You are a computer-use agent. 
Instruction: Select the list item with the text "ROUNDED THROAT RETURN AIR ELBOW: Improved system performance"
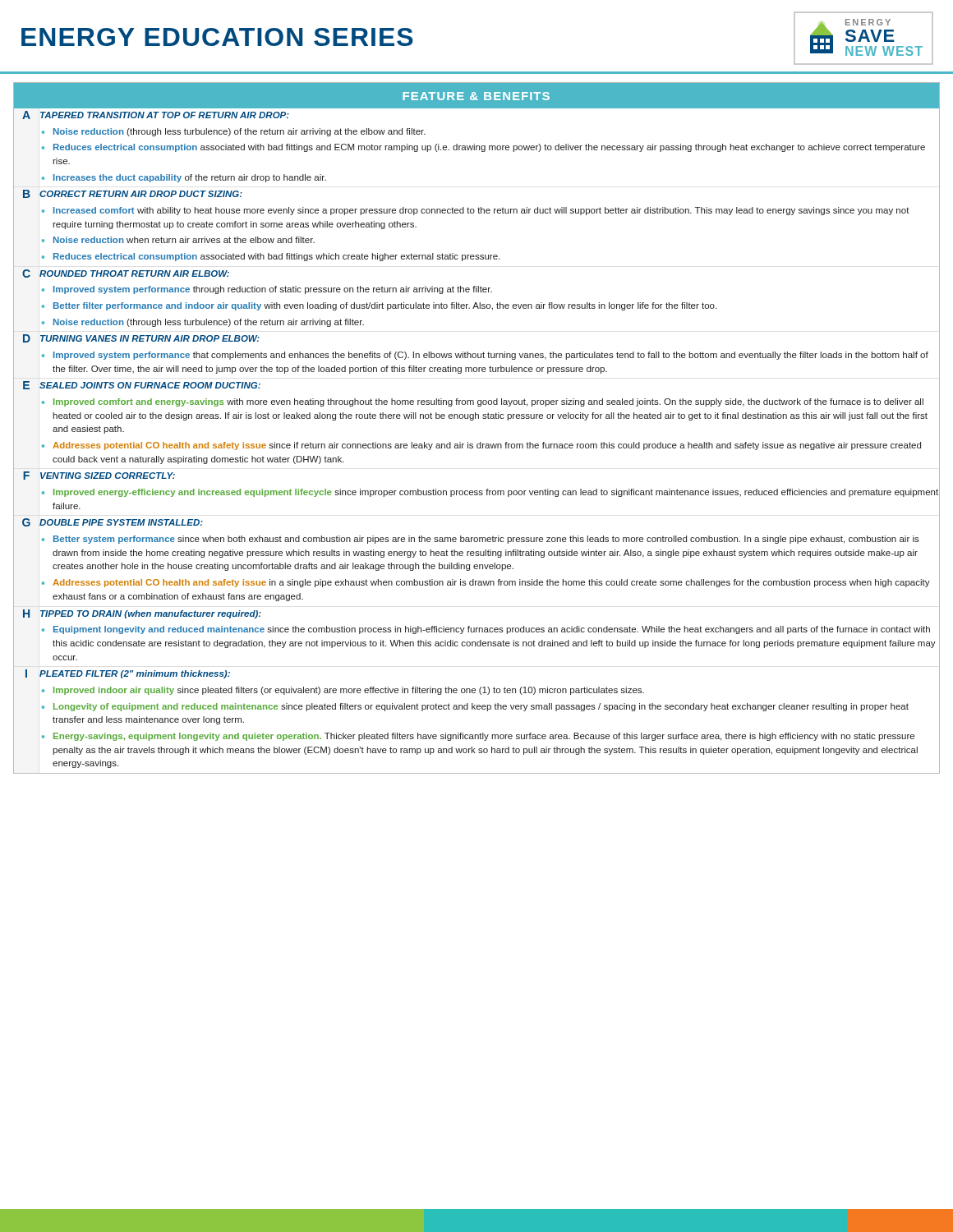489,298
